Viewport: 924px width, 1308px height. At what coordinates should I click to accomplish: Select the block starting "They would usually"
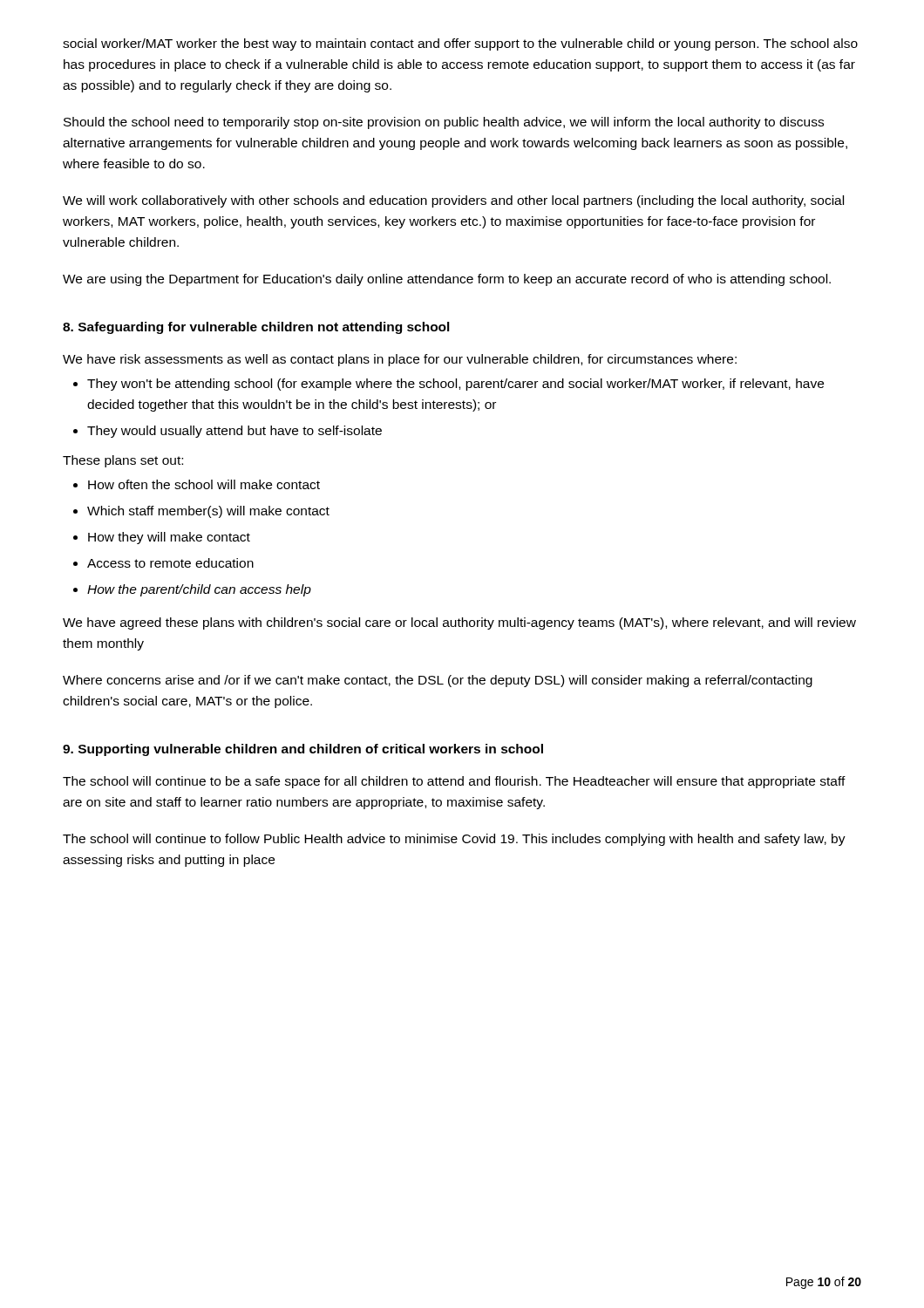pos(235,430)
